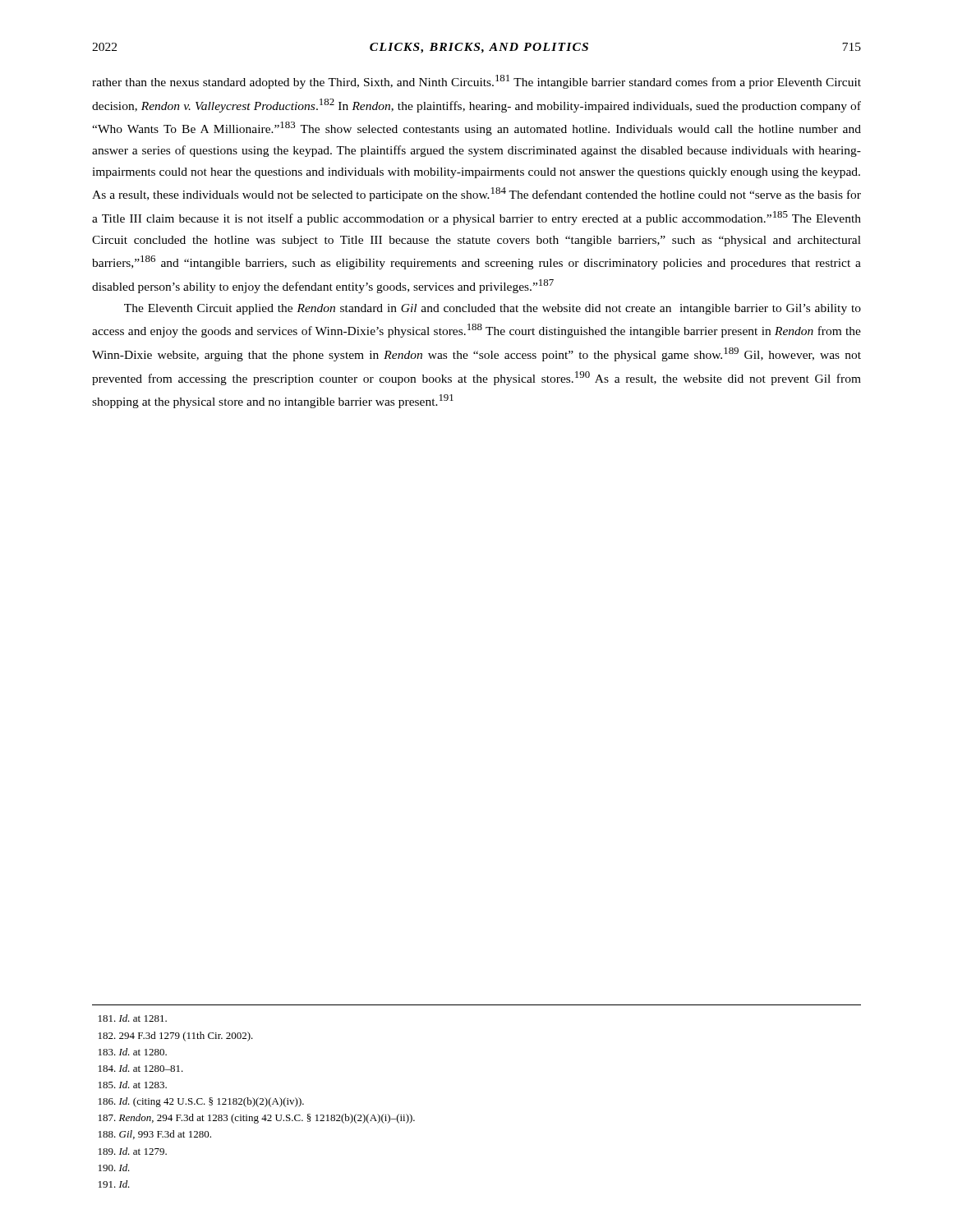953x1232 pixels.
Task: Select the footnote with the text "Rendon, 294 F.3d at"
Action: coord(254,1118)
